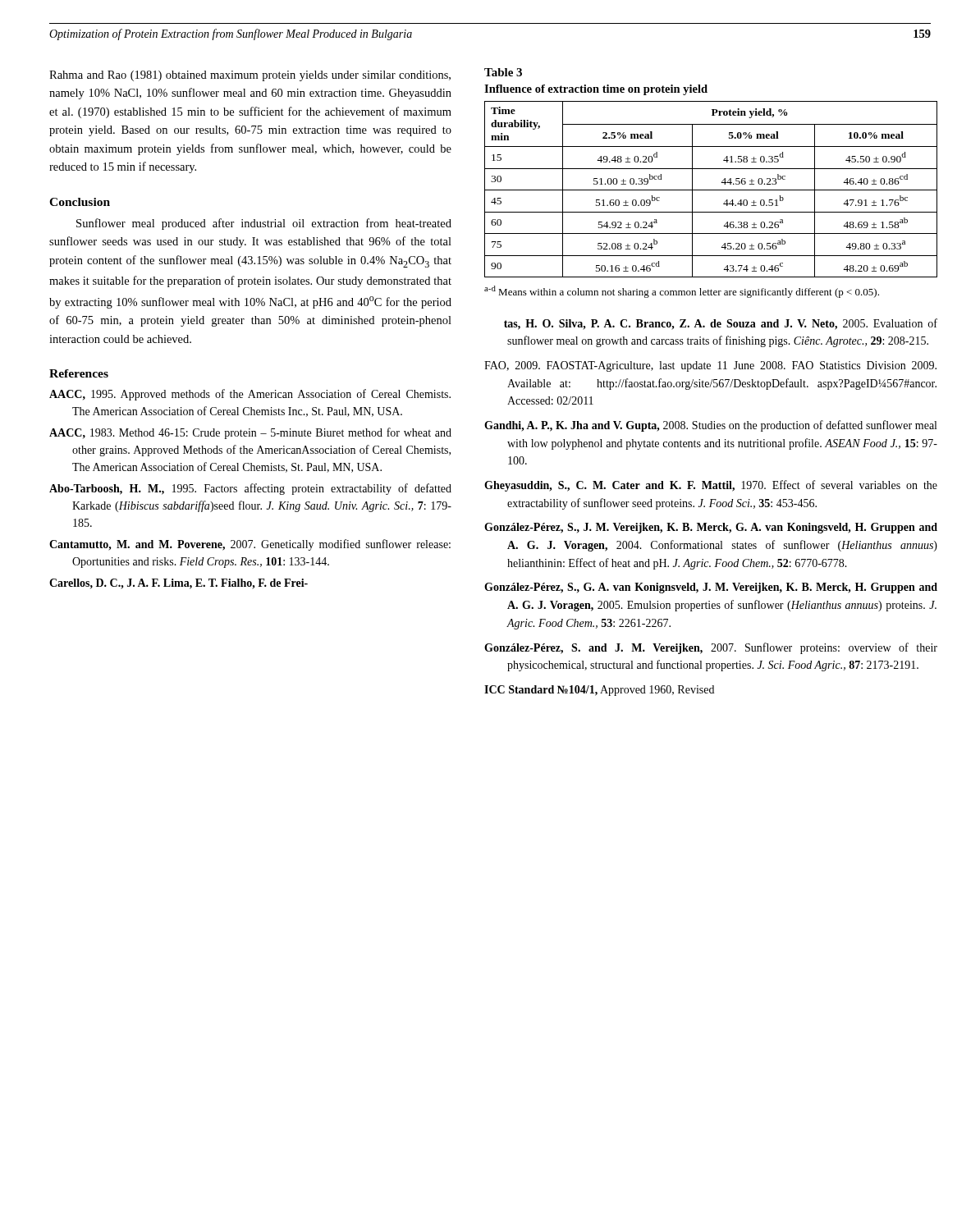Point to the element starting "Table 3"

pyautogui.click(x=503, y=72)
